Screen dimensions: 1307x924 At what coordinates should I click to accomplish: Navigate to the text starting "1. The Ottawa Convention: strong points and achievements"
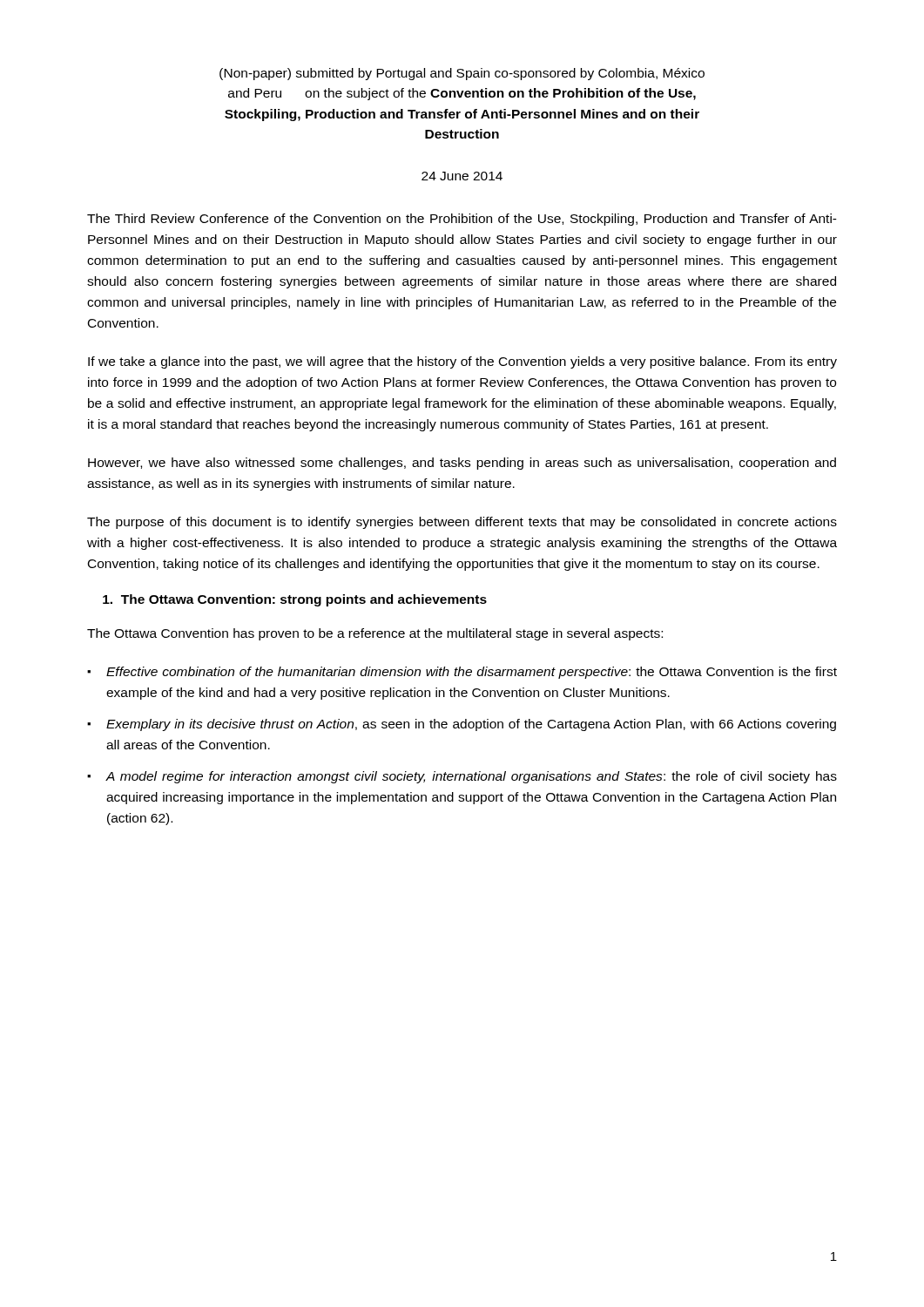click(287, 599)
